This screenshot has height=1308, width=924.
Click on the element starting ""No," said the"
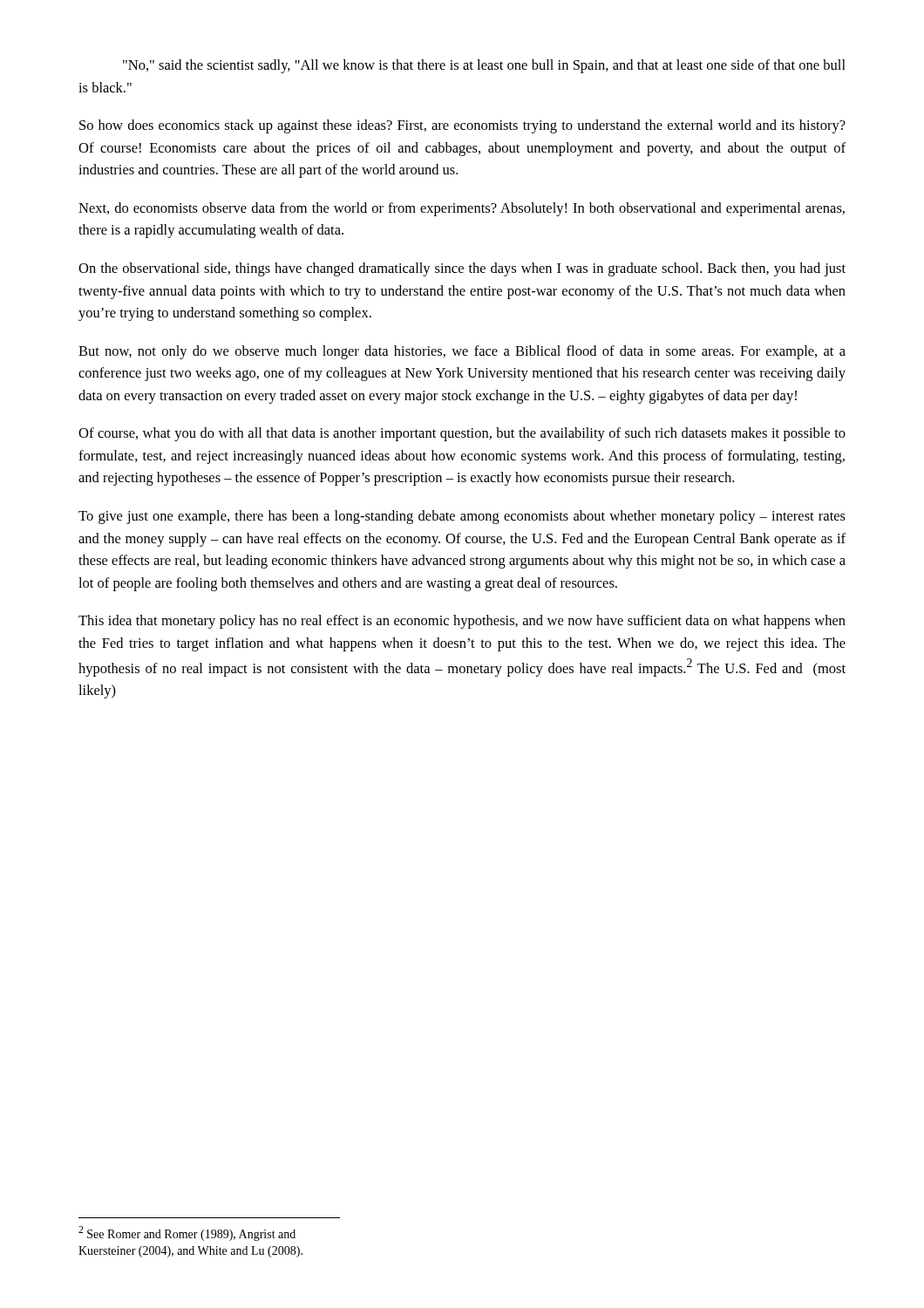pyautogui.click(x=462, y=76)
